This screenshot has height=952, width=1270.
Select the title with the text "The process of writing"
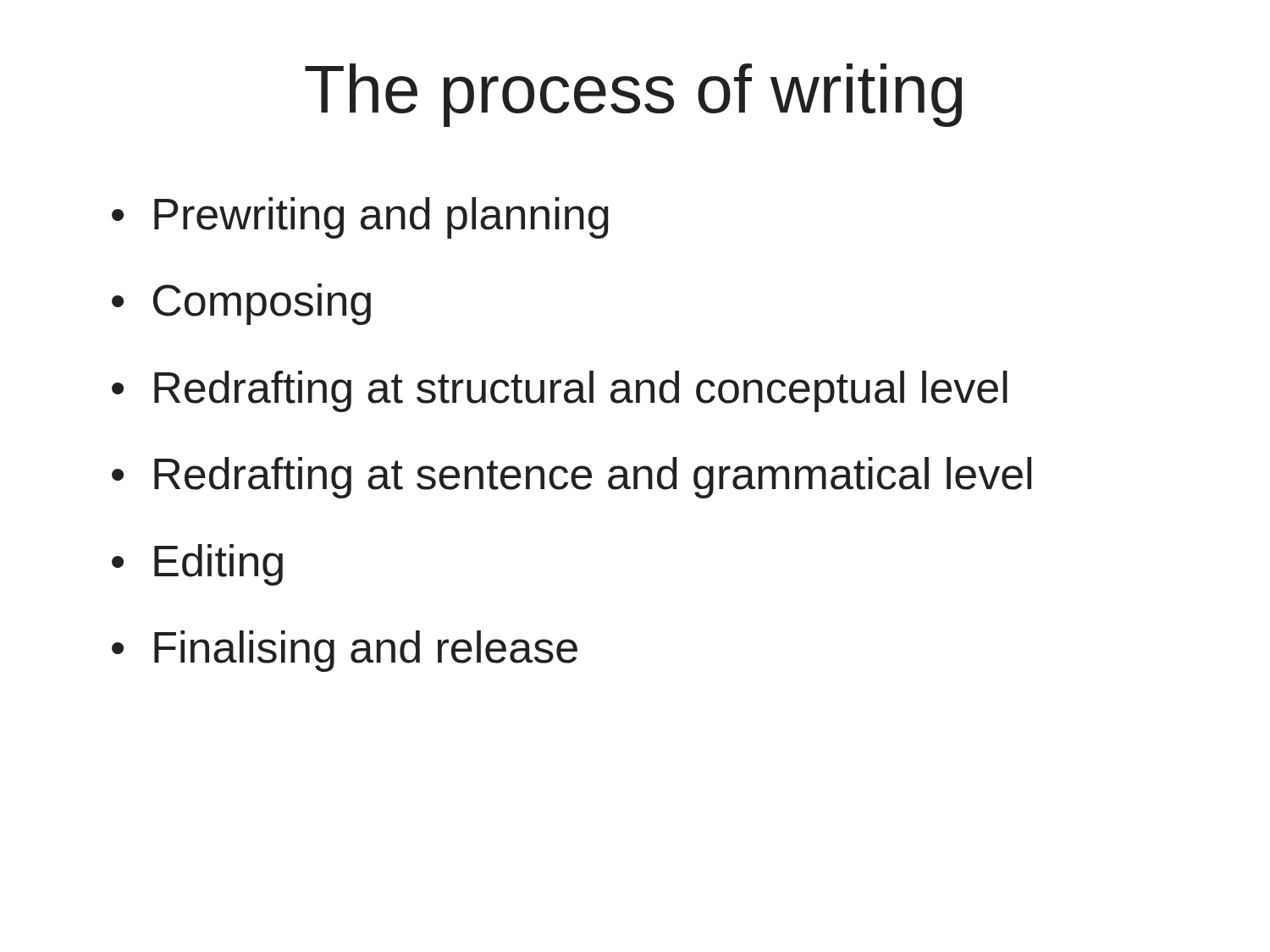pos(635,89)
